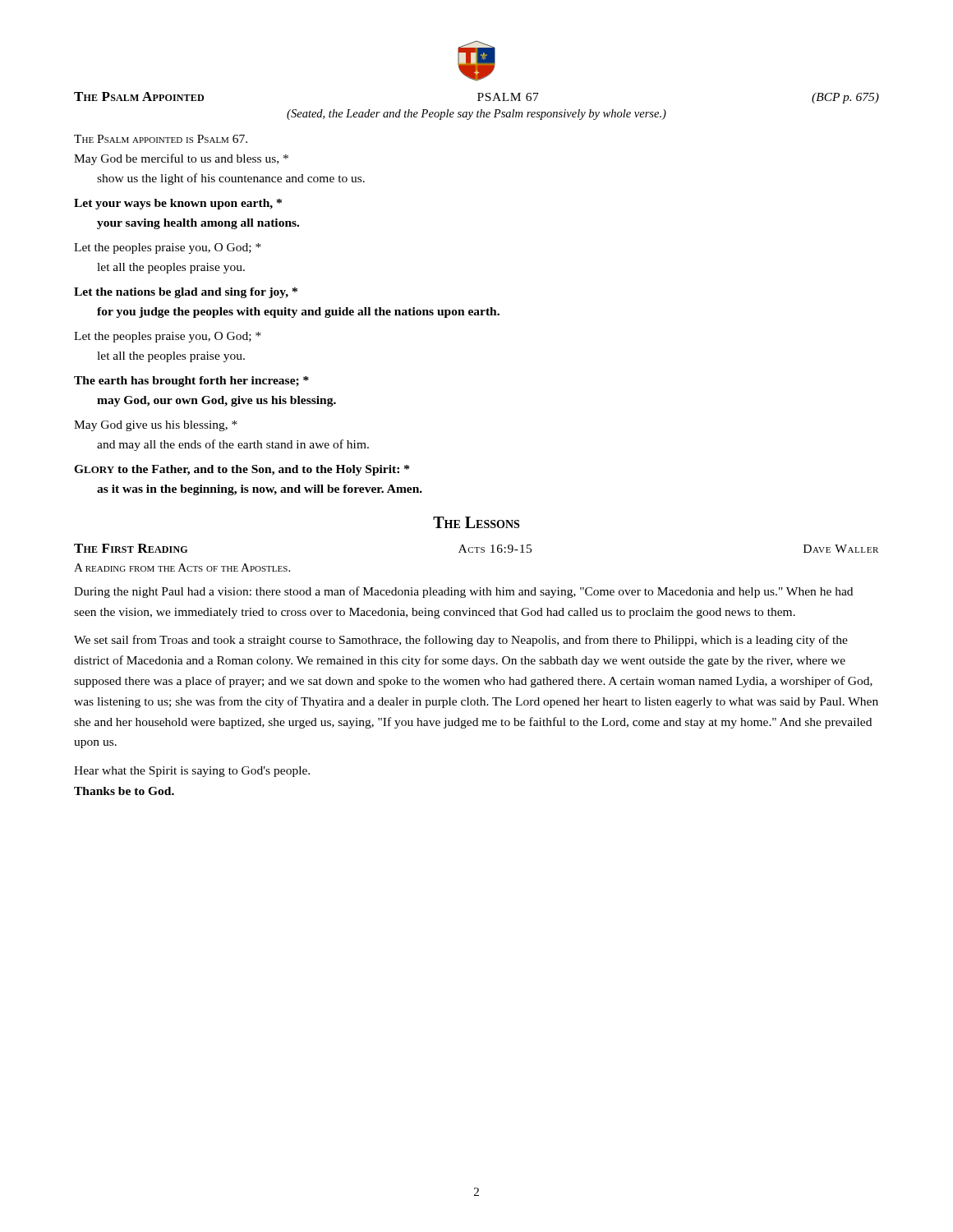The image size is (953, 1232).
Task: Point to the block beginning "(Seated, the Leader and the People"
Action: point(476,113)
